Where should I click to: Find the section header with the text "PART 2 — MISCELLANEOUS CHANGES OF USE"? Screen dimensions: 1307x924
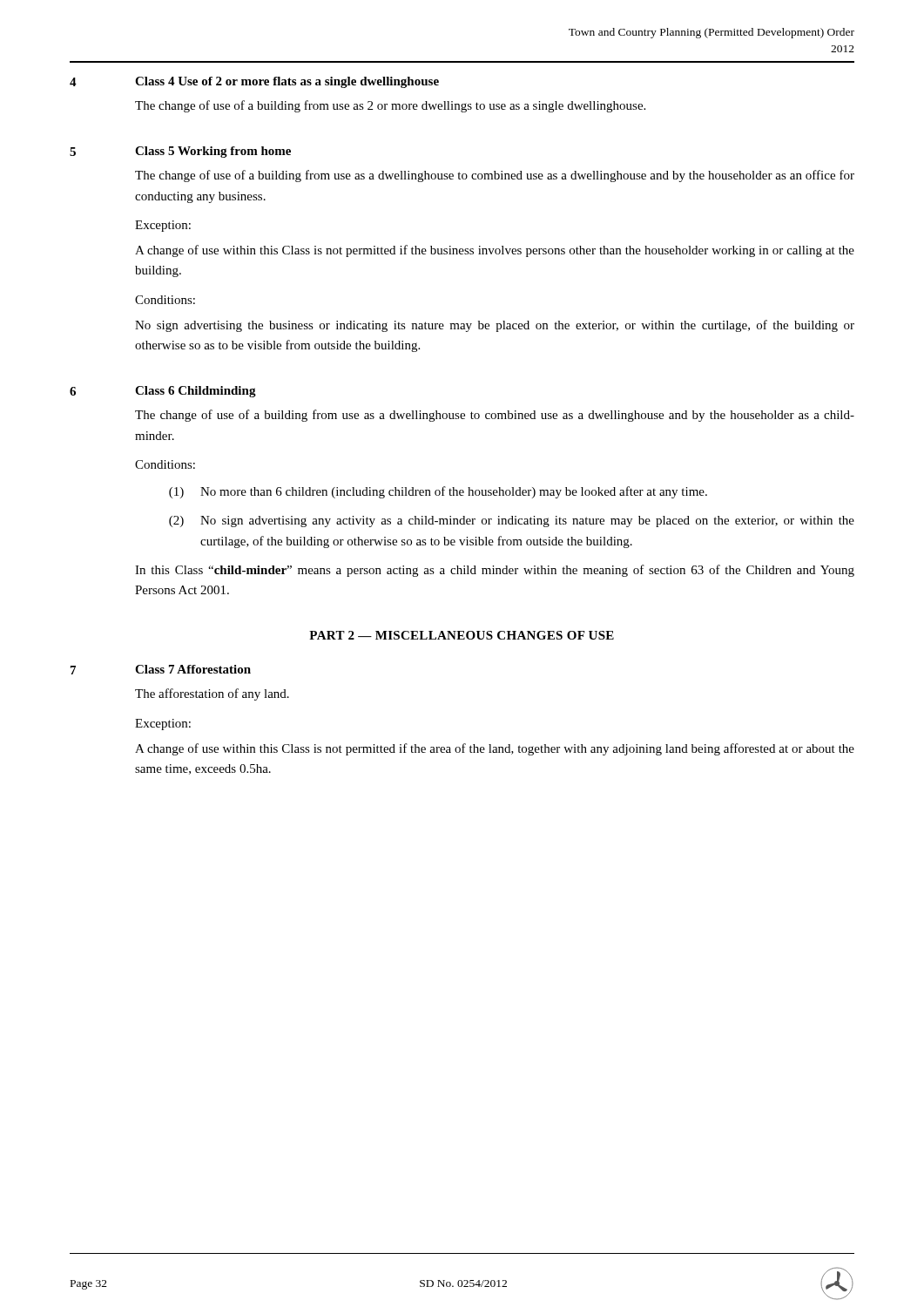coord(462,635)
